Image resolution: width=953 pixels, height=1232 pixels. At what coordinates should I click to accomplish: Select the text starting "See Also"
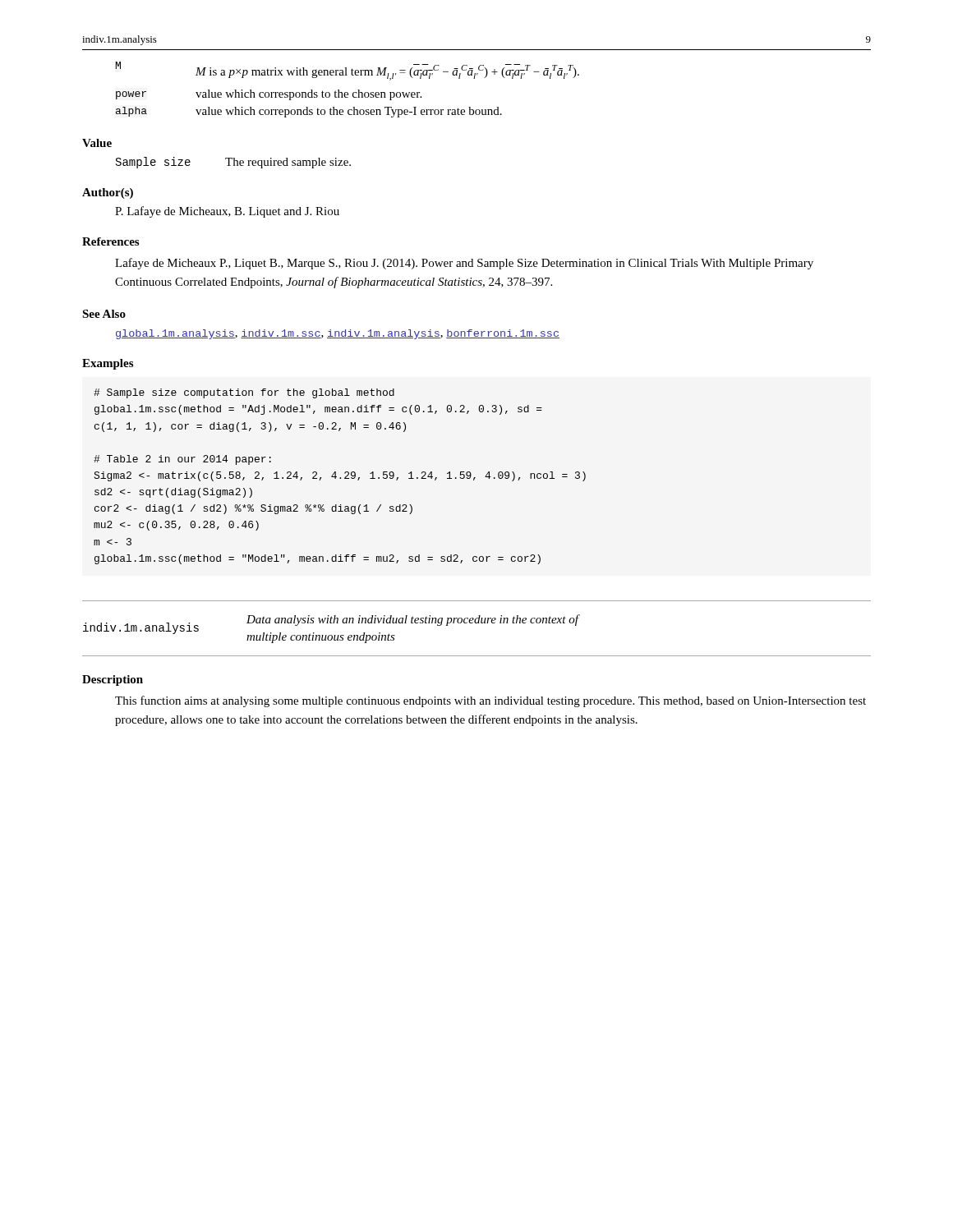pyautogui.click(x=104, y=314)
